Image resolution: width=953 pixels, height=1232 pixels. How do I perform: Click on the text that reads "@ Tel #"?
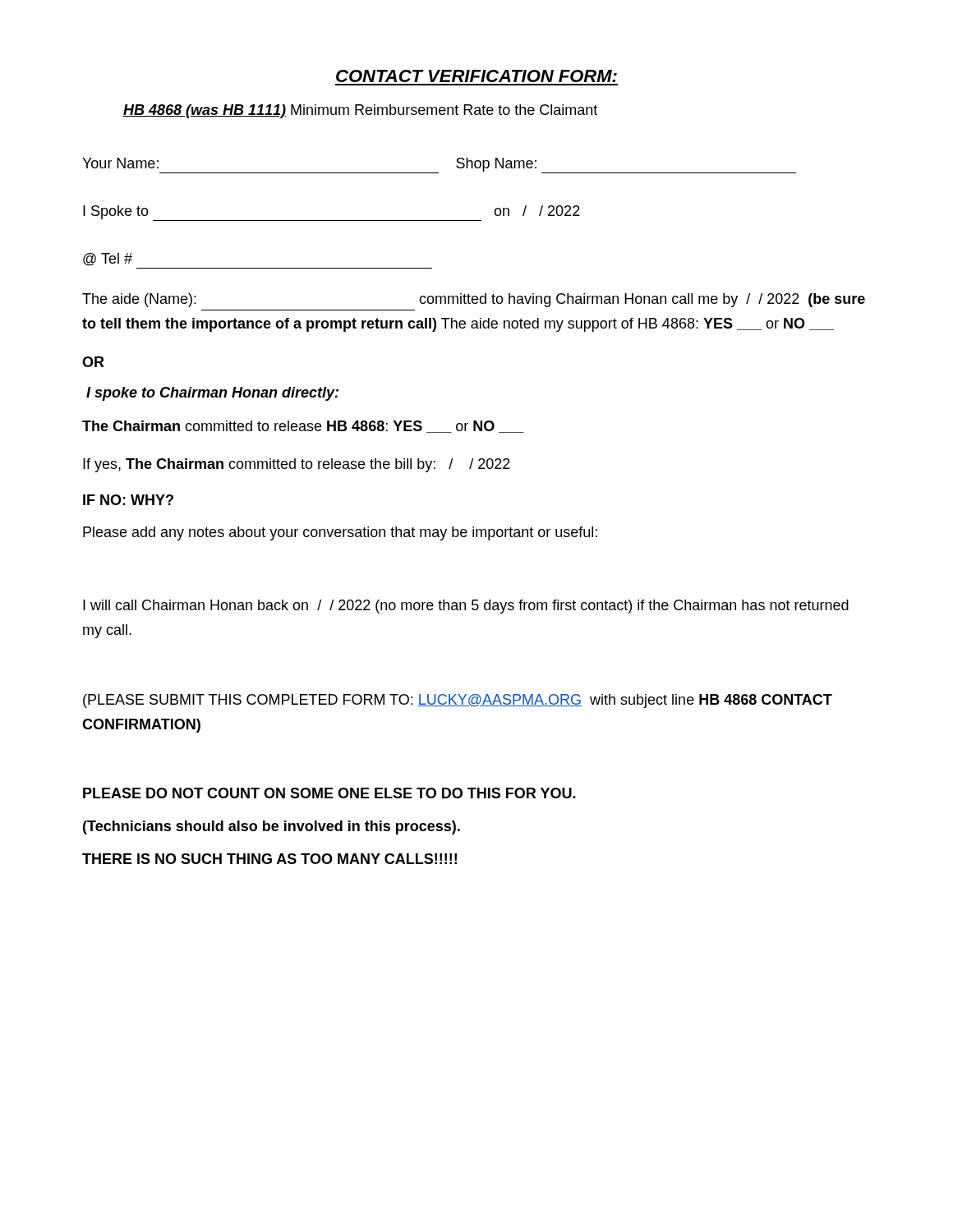257,257
